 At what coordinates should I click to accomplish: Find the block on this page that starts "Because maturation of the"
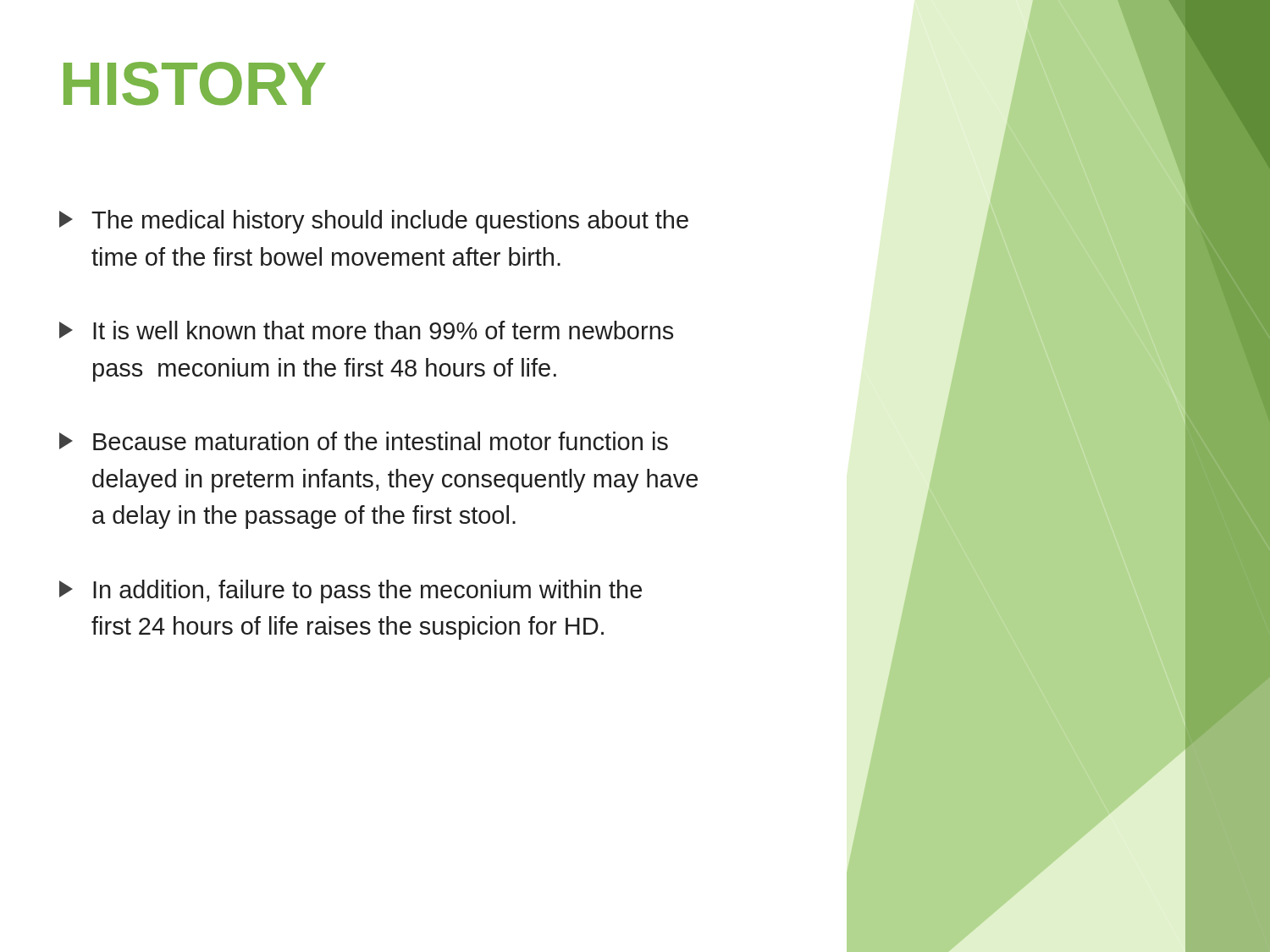tap(379, 479)
